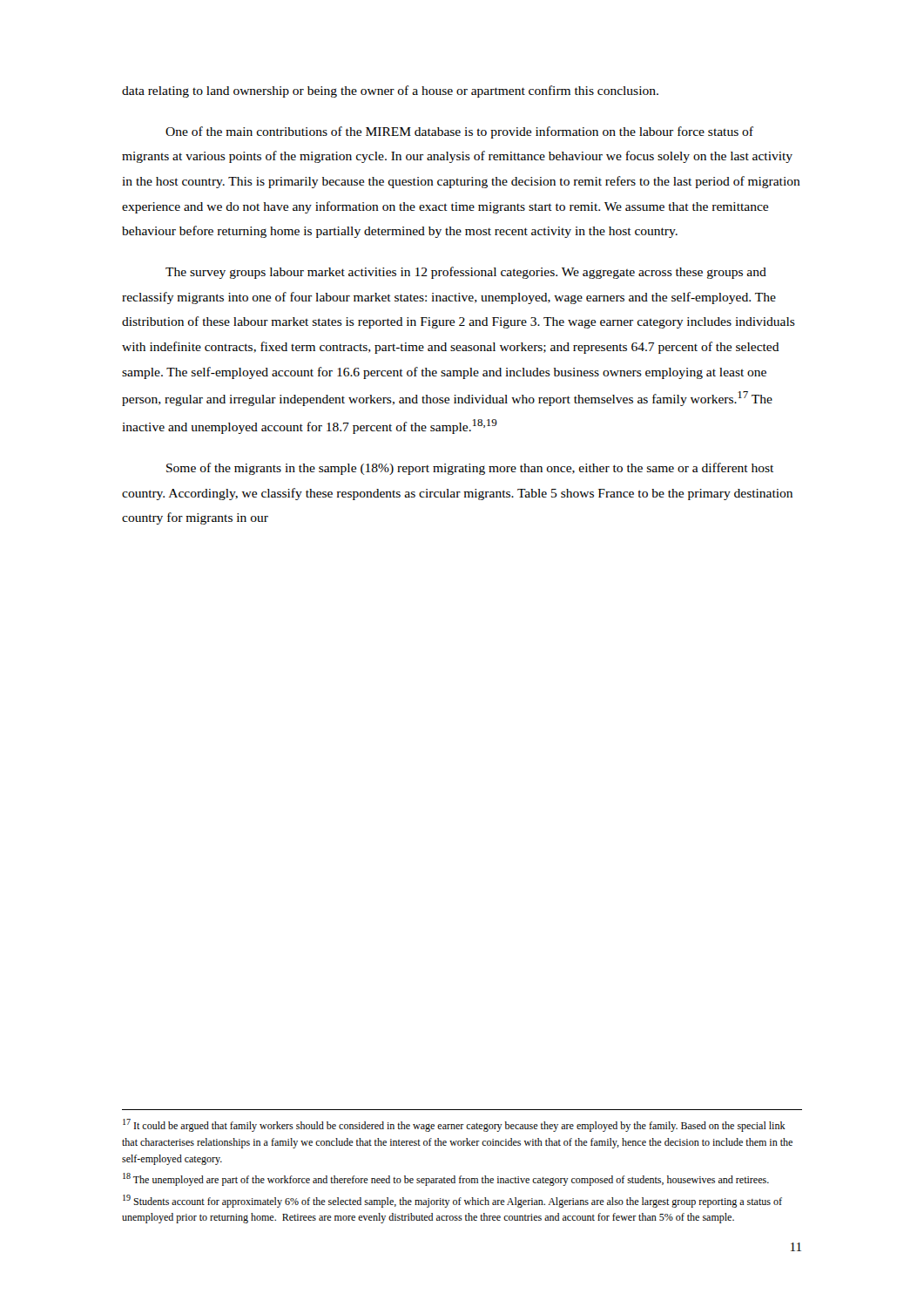
Task: Locate the footnote with the text "18 The unemployed are part of the"
Action: tap(446, 1179)
